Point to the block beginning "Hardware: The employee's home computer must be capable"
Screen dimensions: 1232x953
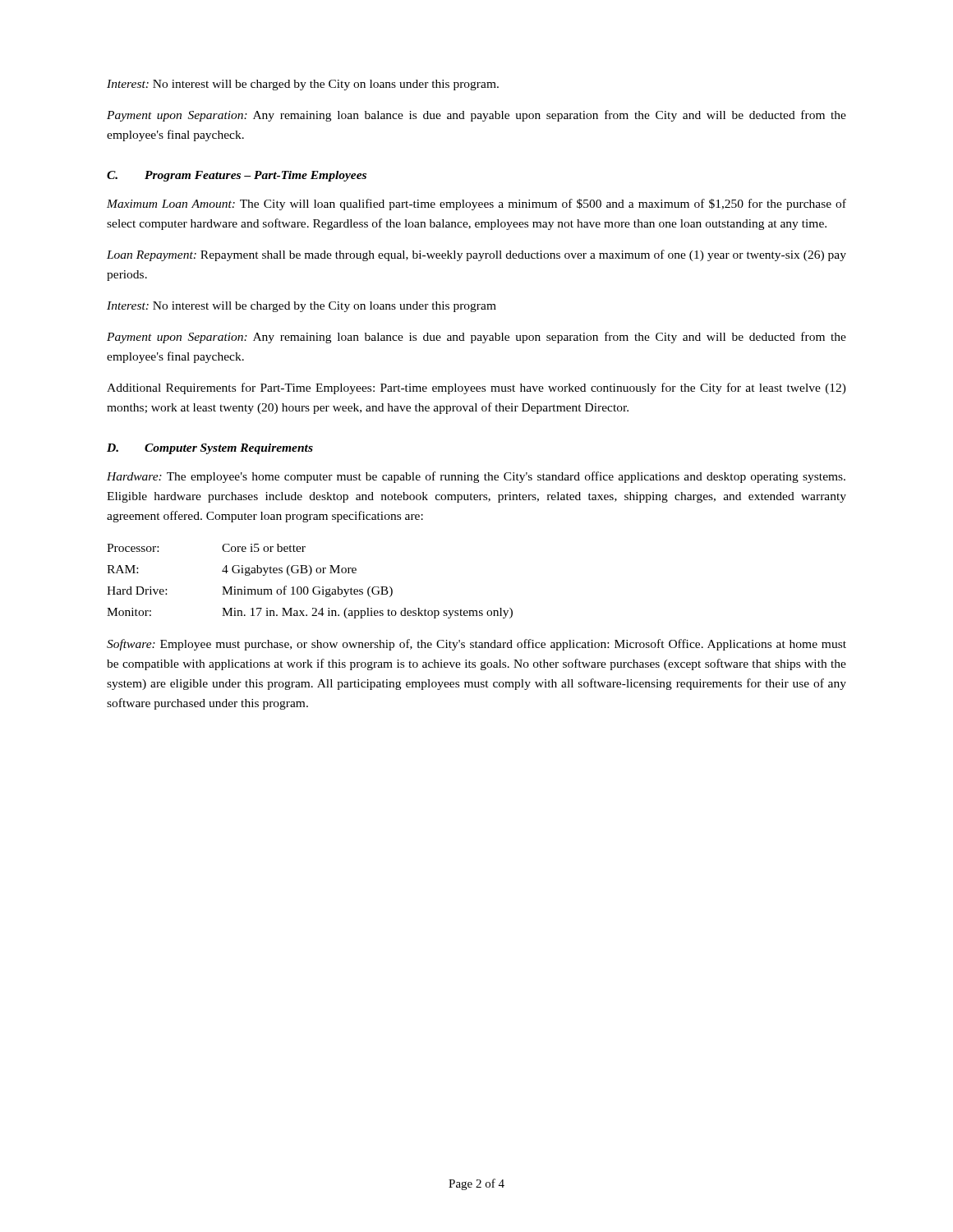pyautogui.click(x=476, y=496)
